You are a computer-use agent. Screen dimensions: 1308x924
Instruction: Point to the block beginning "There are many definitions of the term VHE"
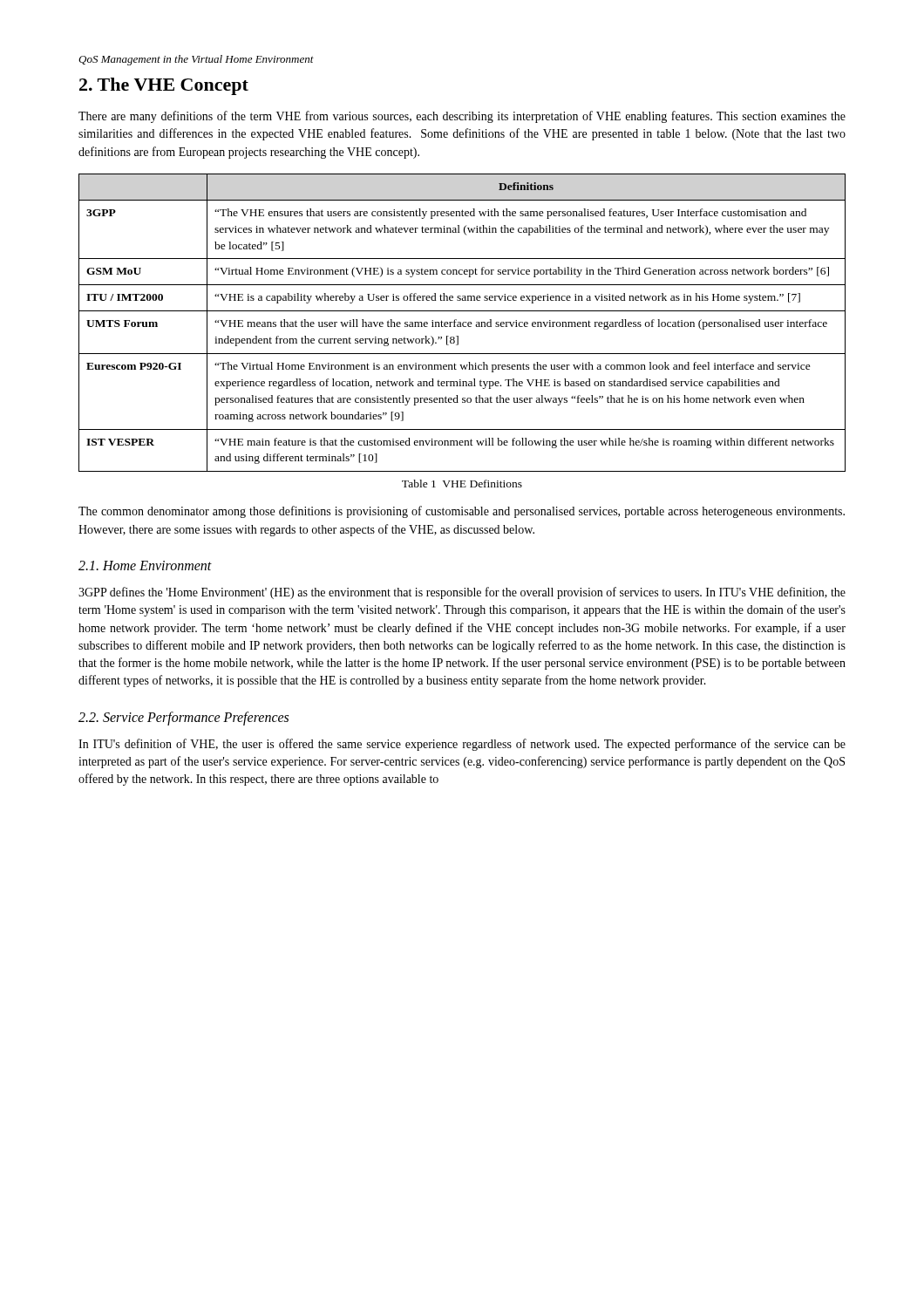[x=462, y=134]
